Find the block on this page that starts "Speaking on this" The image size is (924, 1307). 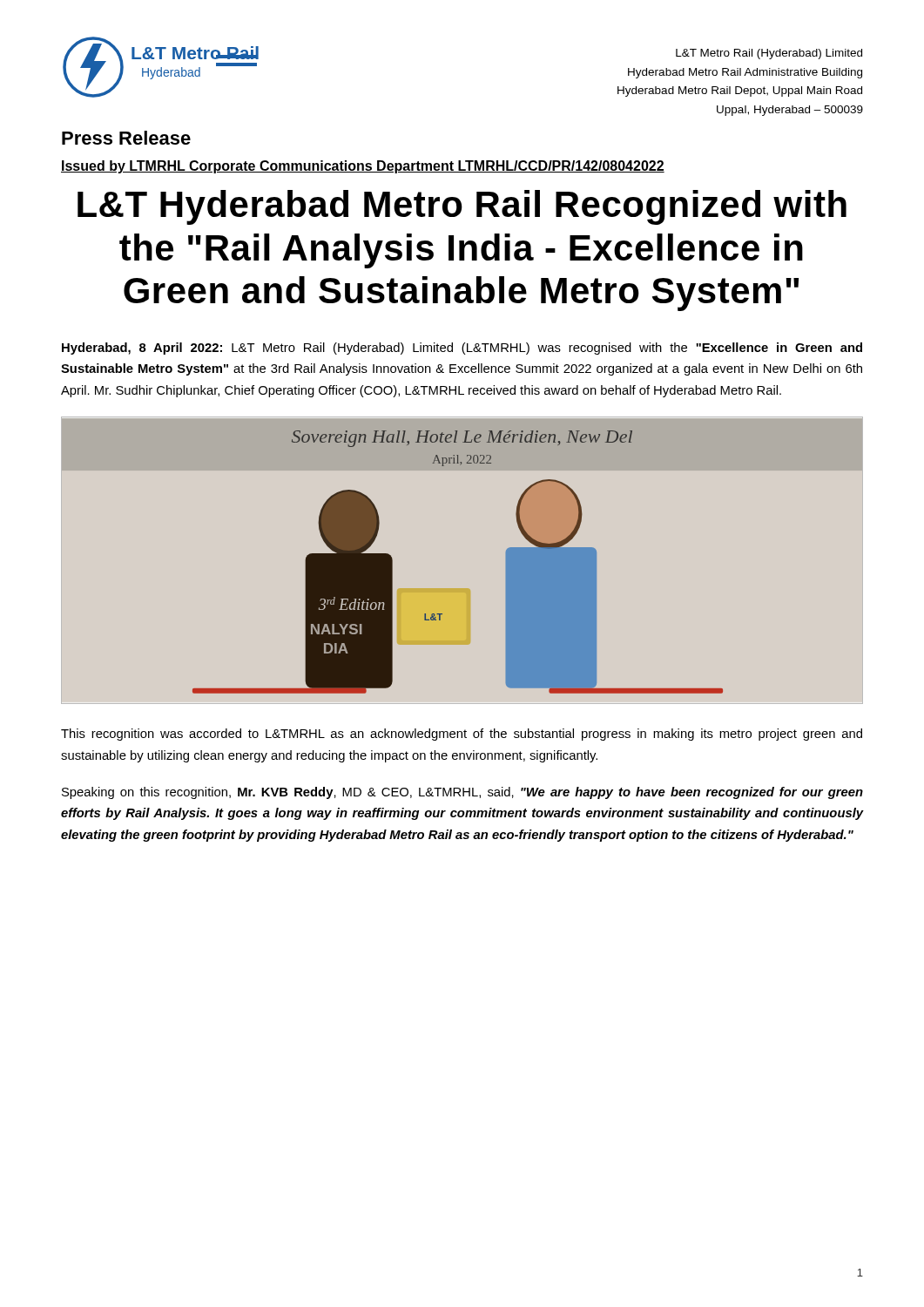point(462,813)
